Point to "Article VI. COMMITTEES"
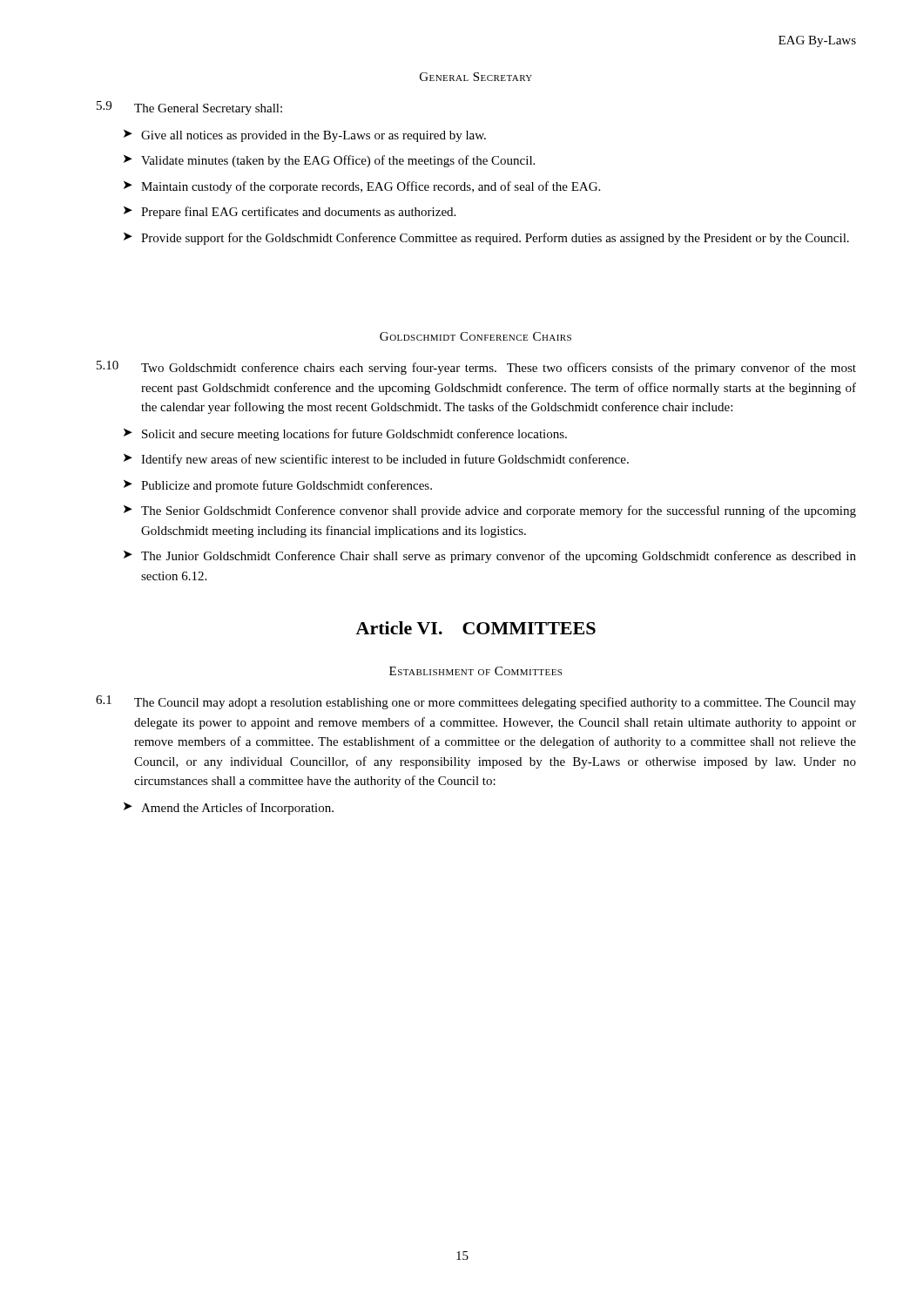924x1307 pixels. (476, 628)
